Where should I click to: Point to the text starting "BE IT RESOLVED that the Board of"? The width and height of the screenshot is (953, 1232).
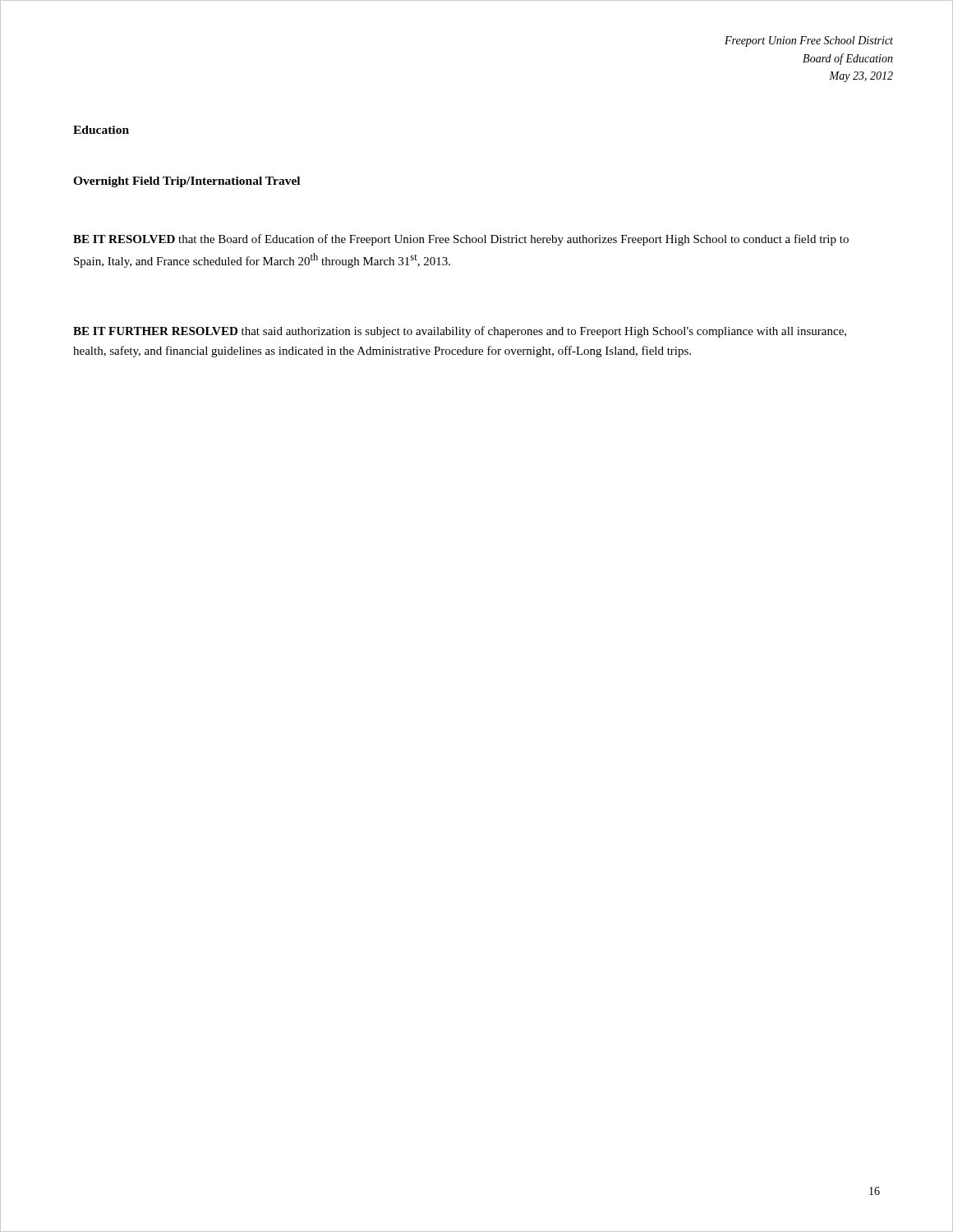[461, 250]
